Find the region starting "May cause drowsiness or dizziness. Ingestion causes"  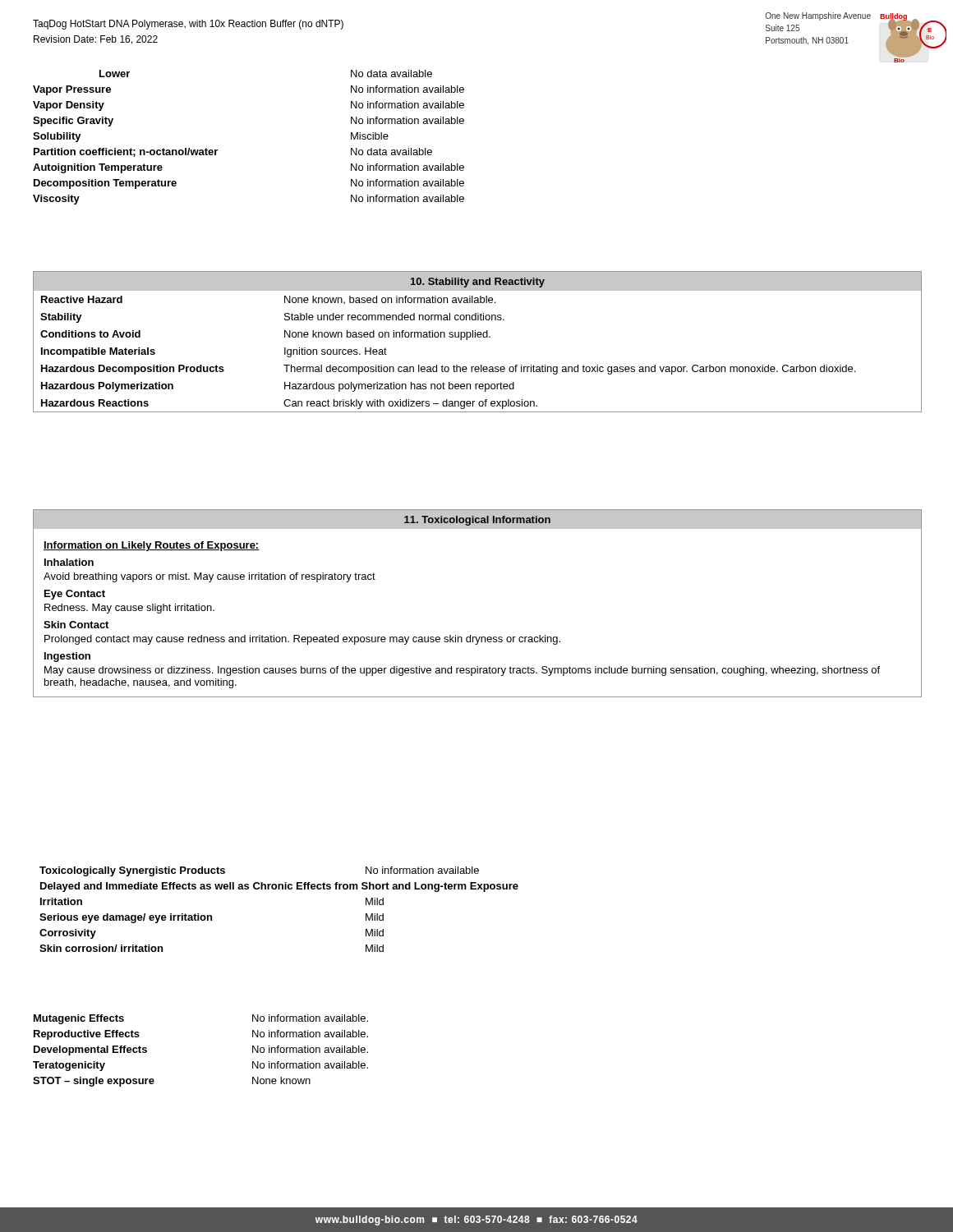pyautogui.click(x=462, y=676)
